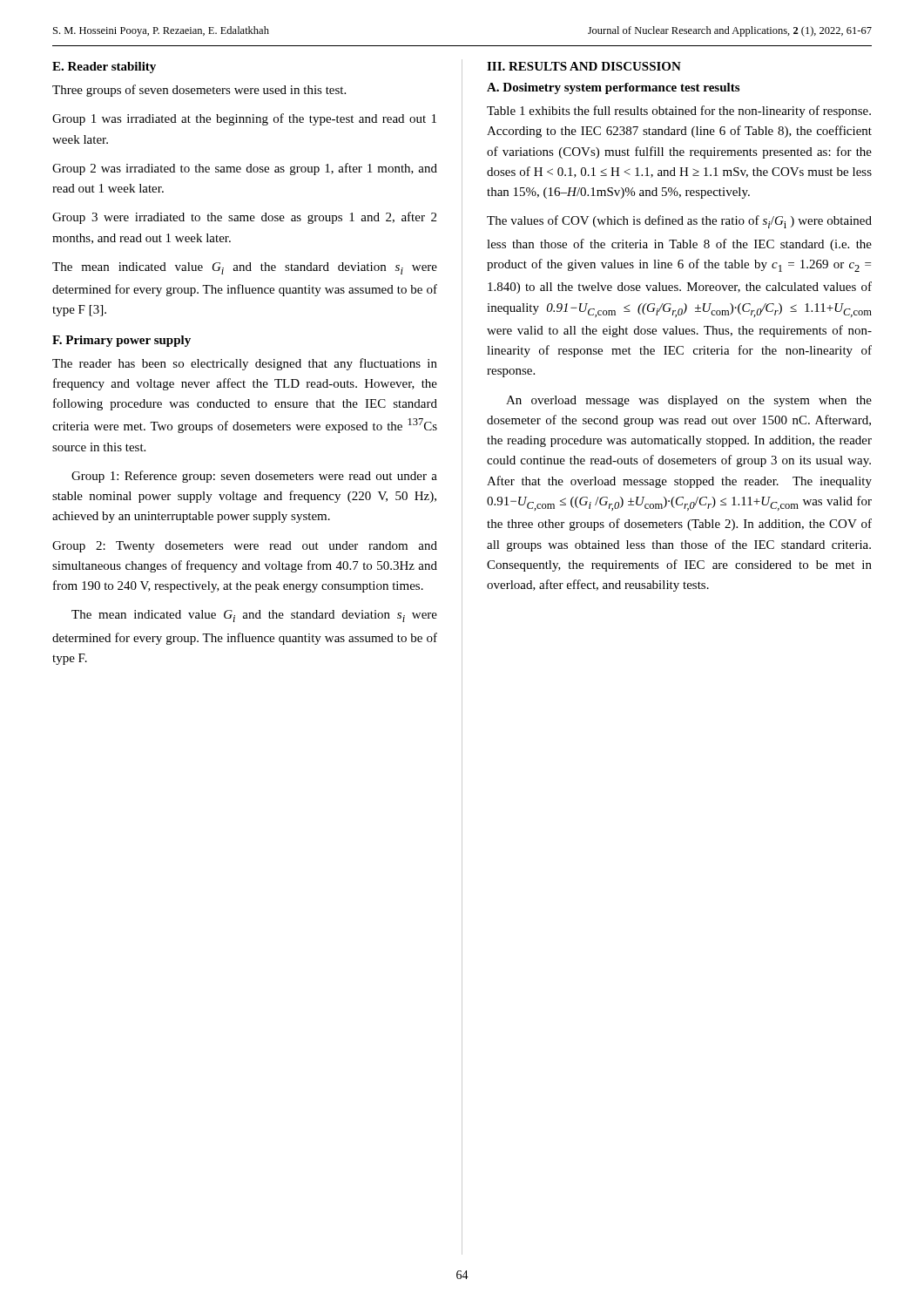Viewport: 924px width, 1307px height.
Task: Find the text block containing "Group 2: Twenty dosemeters were read"
Action: [x=245, y=565]
